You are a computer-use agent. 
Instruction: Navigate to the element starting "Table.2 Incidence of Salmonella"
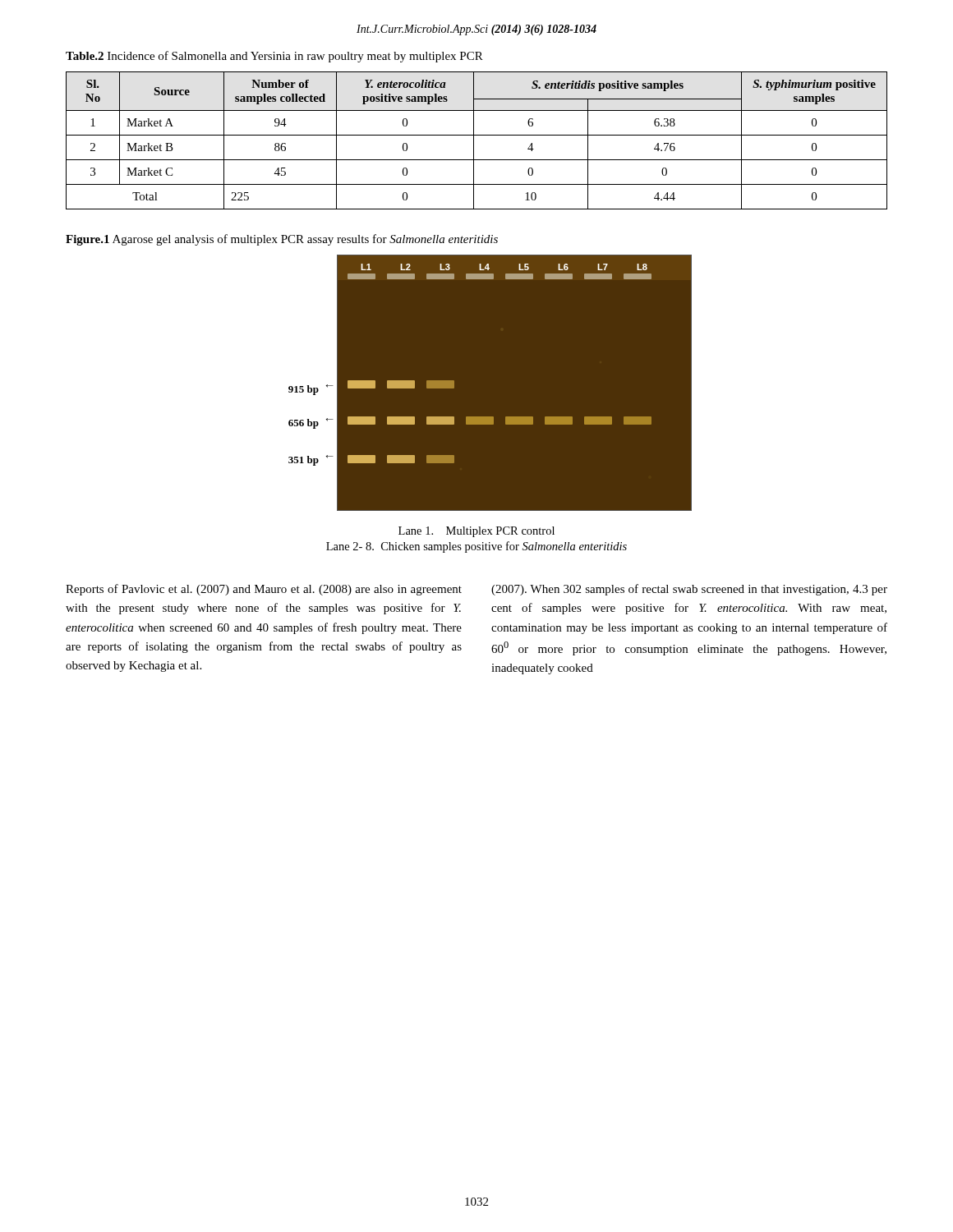coord(274,56)
